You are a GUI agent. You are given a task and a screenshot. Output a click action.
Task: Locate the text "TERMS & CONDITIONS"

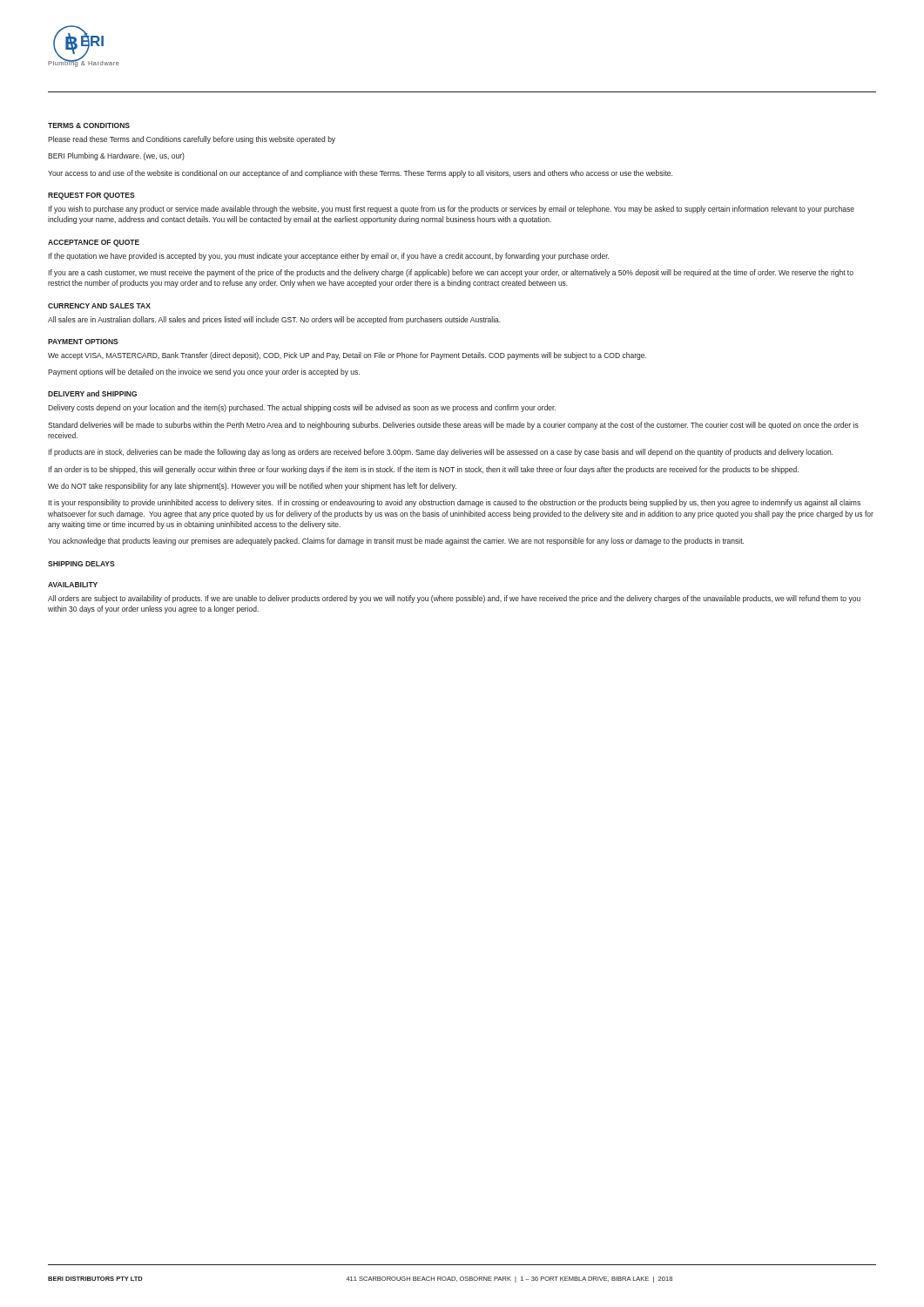[x=89, y=125]
